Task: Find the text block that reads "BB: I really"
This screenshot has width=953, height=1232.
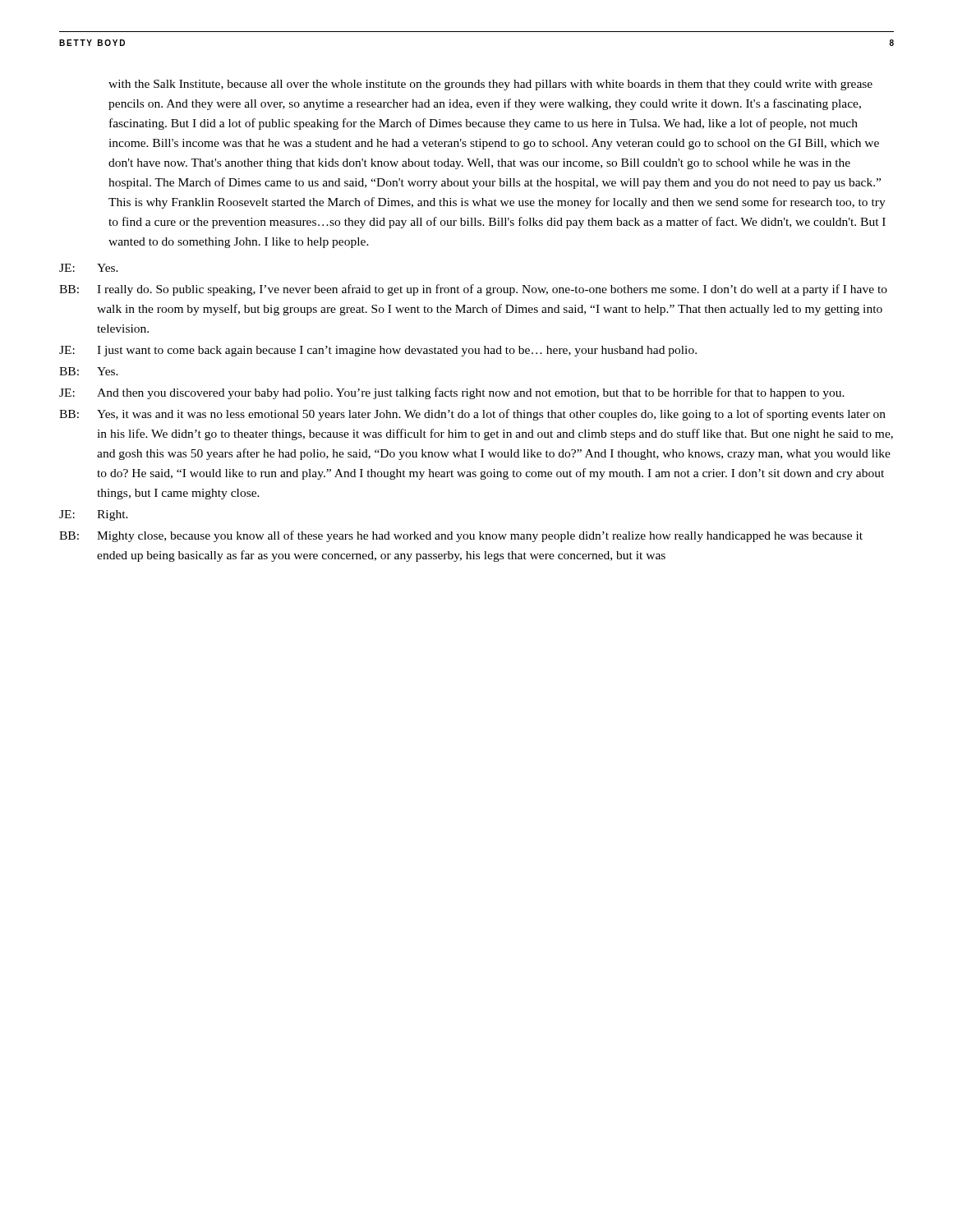Action: (x=476, y=309)
